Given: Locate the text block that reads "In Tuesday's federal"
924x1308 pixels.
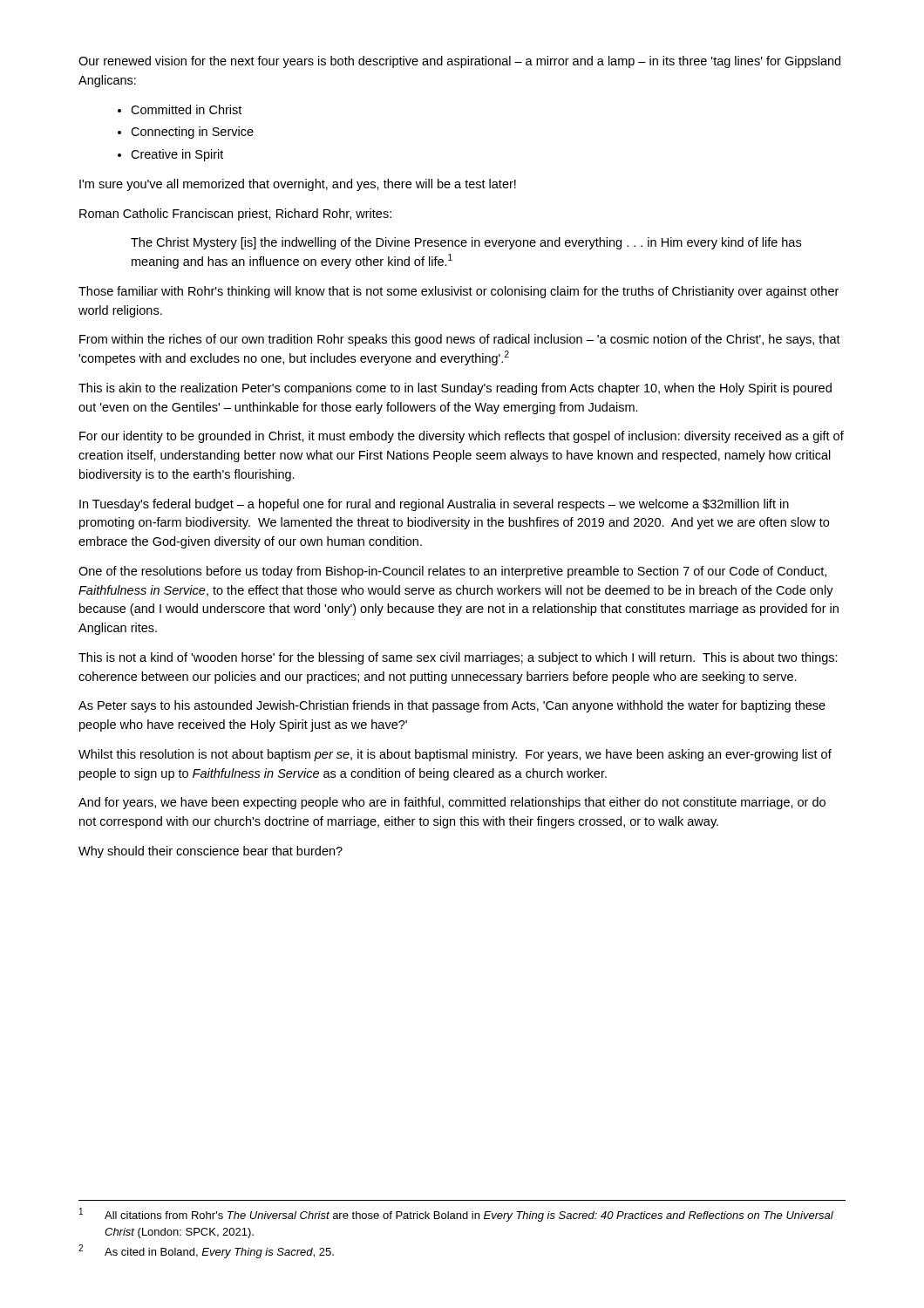Looking at the screenshot, I should pyautogui.click(x=462, y=523).
